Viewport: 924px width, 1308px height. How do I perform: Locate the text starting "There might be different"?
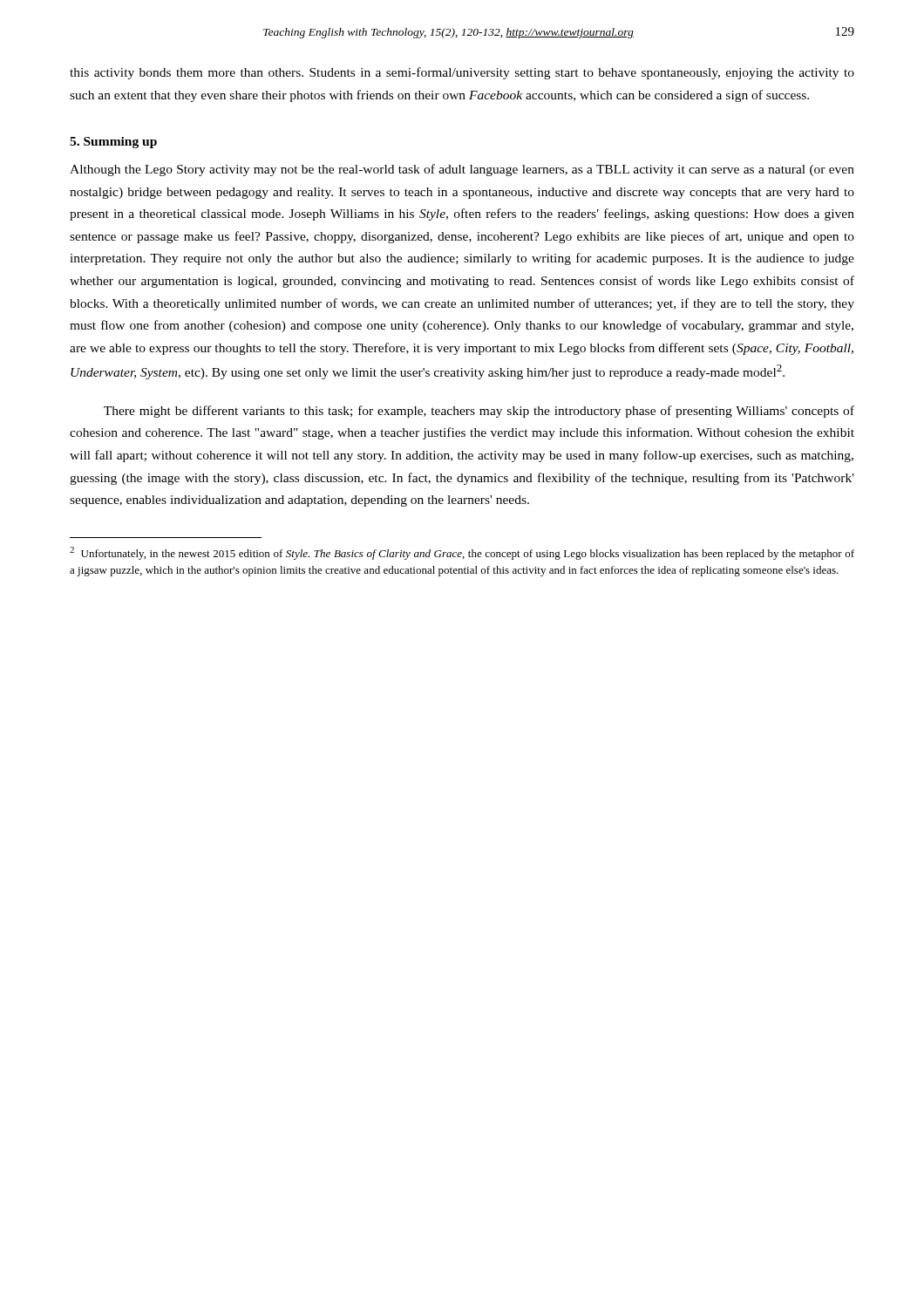click(x=462, y=455)
